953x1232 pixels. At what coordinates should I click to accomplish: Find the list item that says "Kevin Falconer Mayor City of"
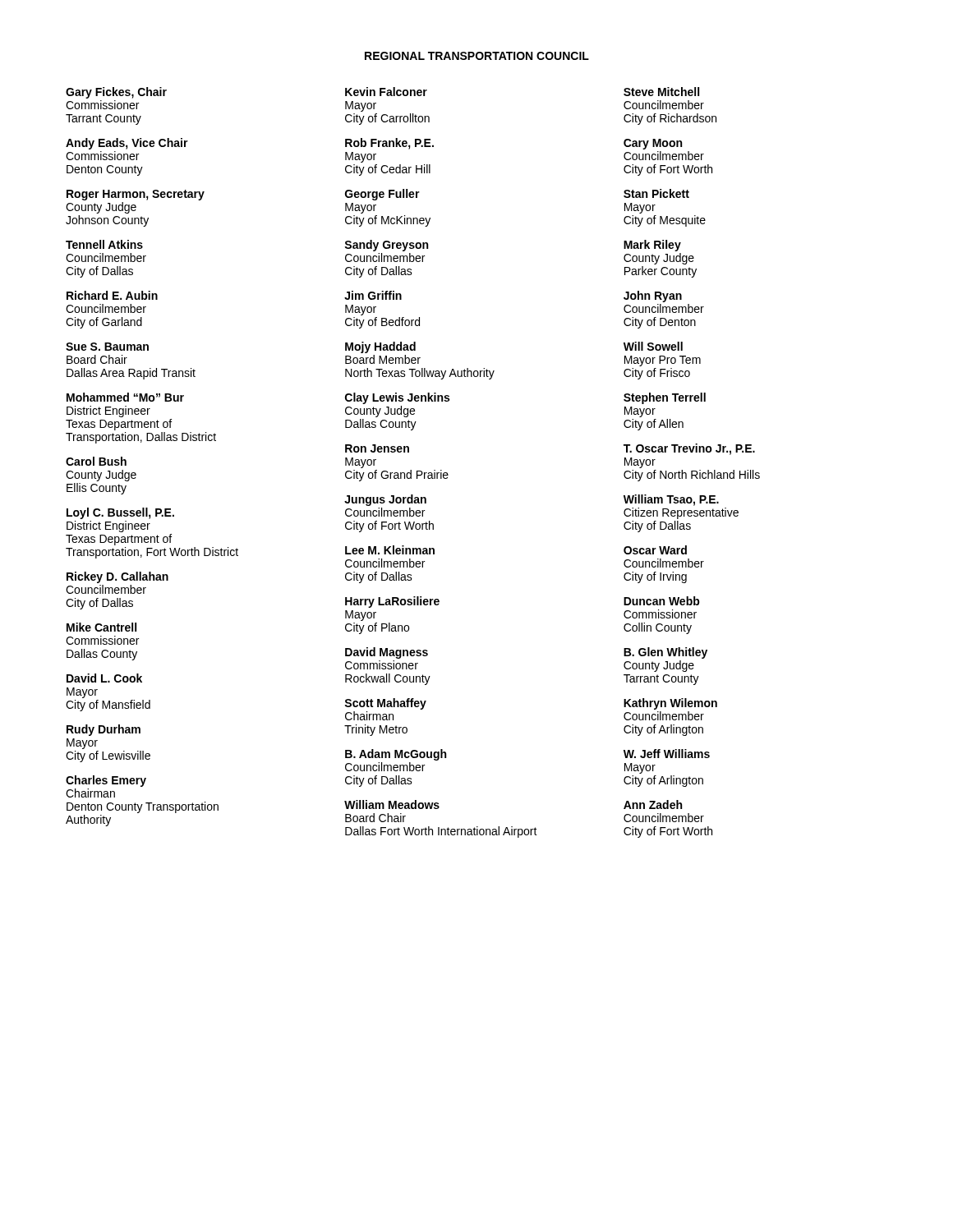pyautogui.click(x=386, y=92)
